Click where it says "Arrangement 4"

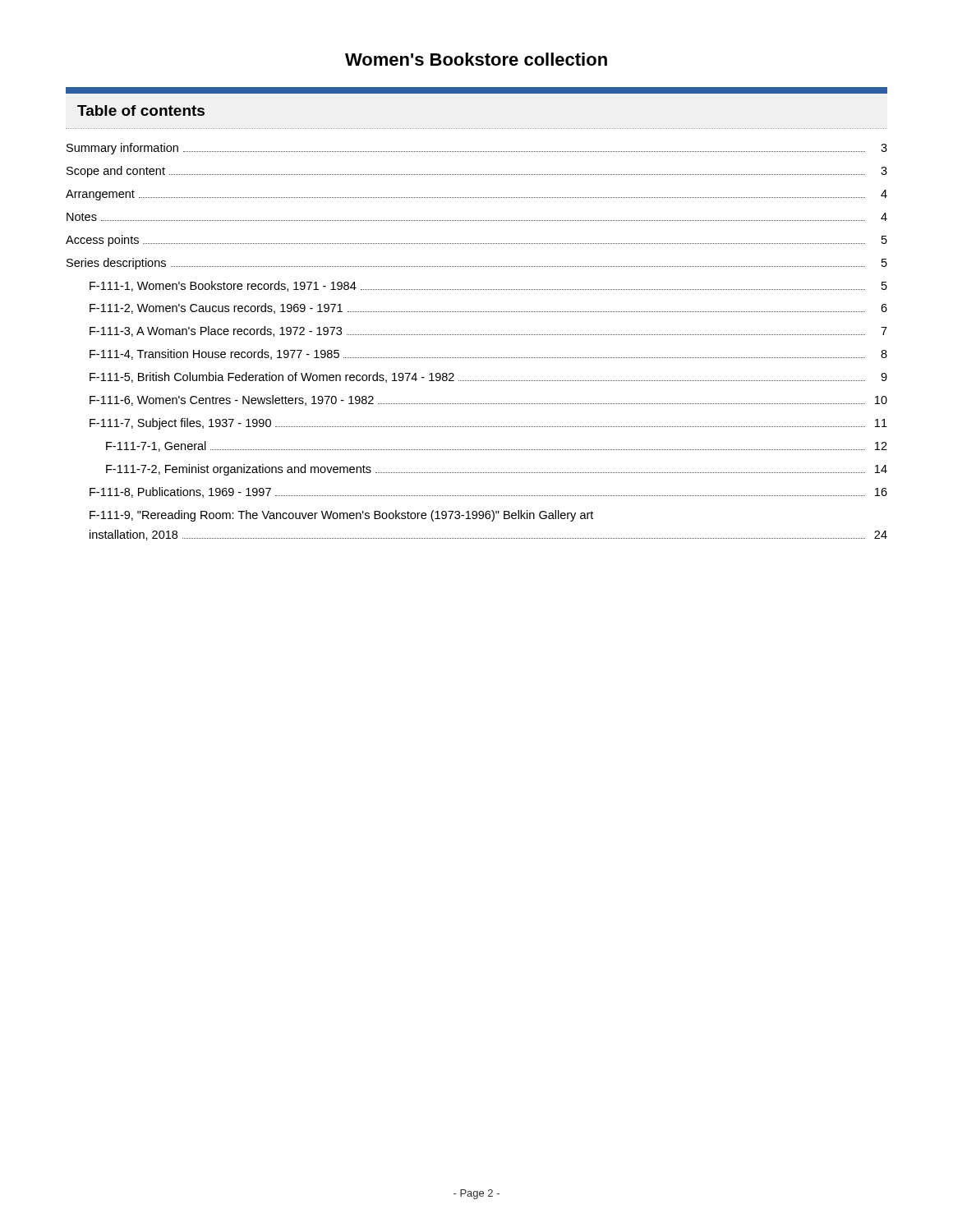tap(476, 194)
